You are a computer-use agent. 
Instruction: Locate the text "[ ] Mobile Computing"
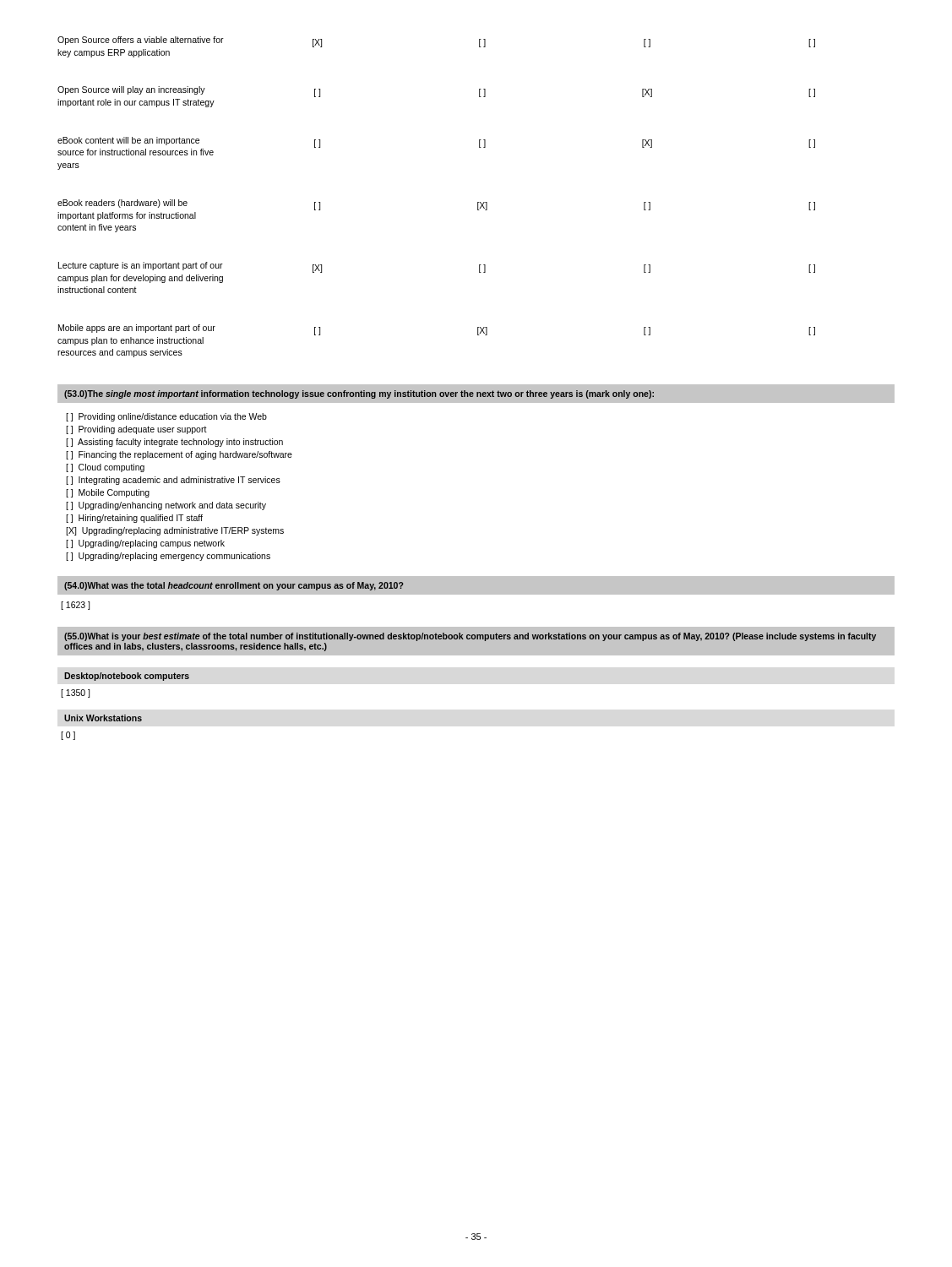(108, 492)
